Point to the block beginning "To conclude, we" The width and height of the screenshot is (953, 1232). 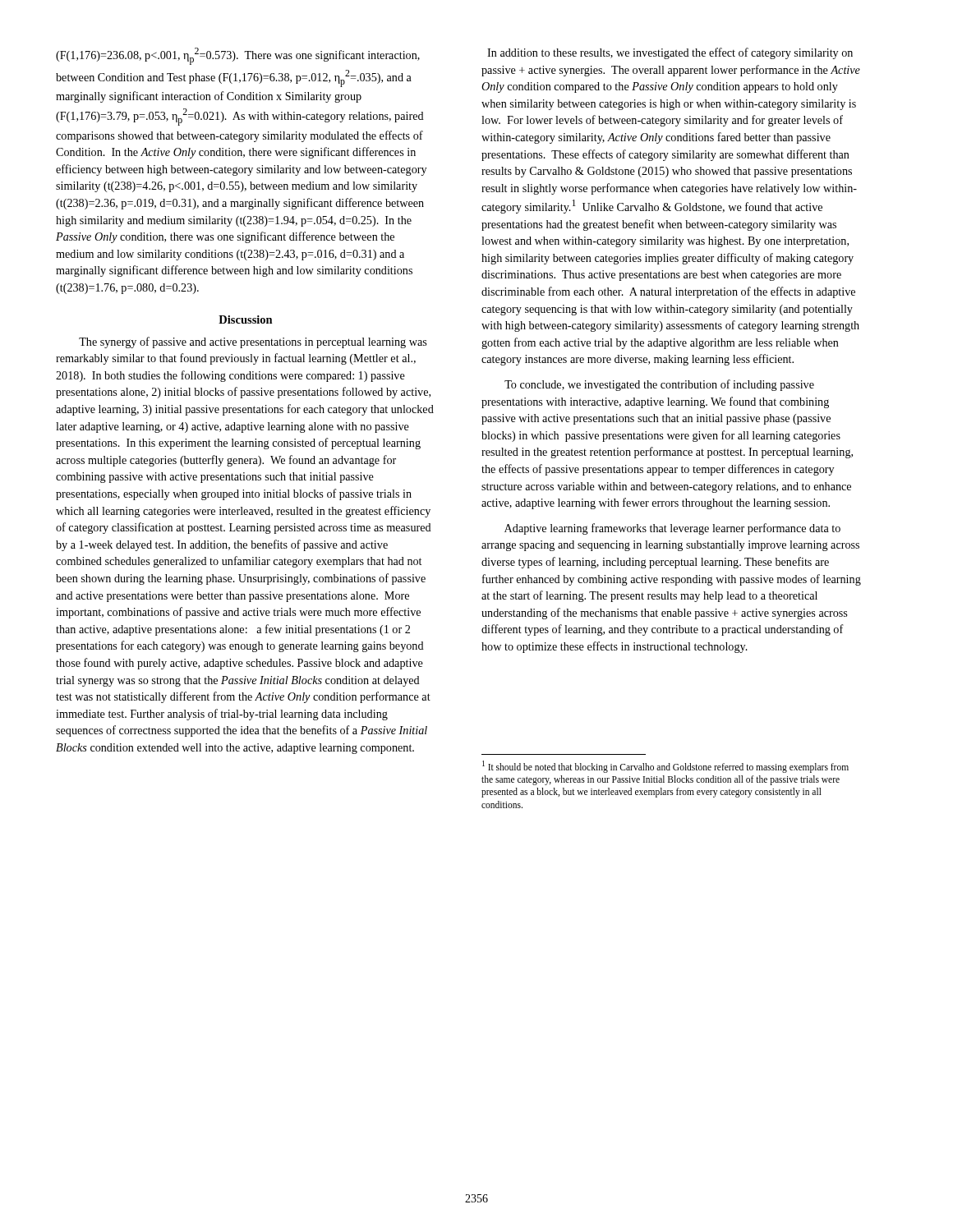coord(671,444)
